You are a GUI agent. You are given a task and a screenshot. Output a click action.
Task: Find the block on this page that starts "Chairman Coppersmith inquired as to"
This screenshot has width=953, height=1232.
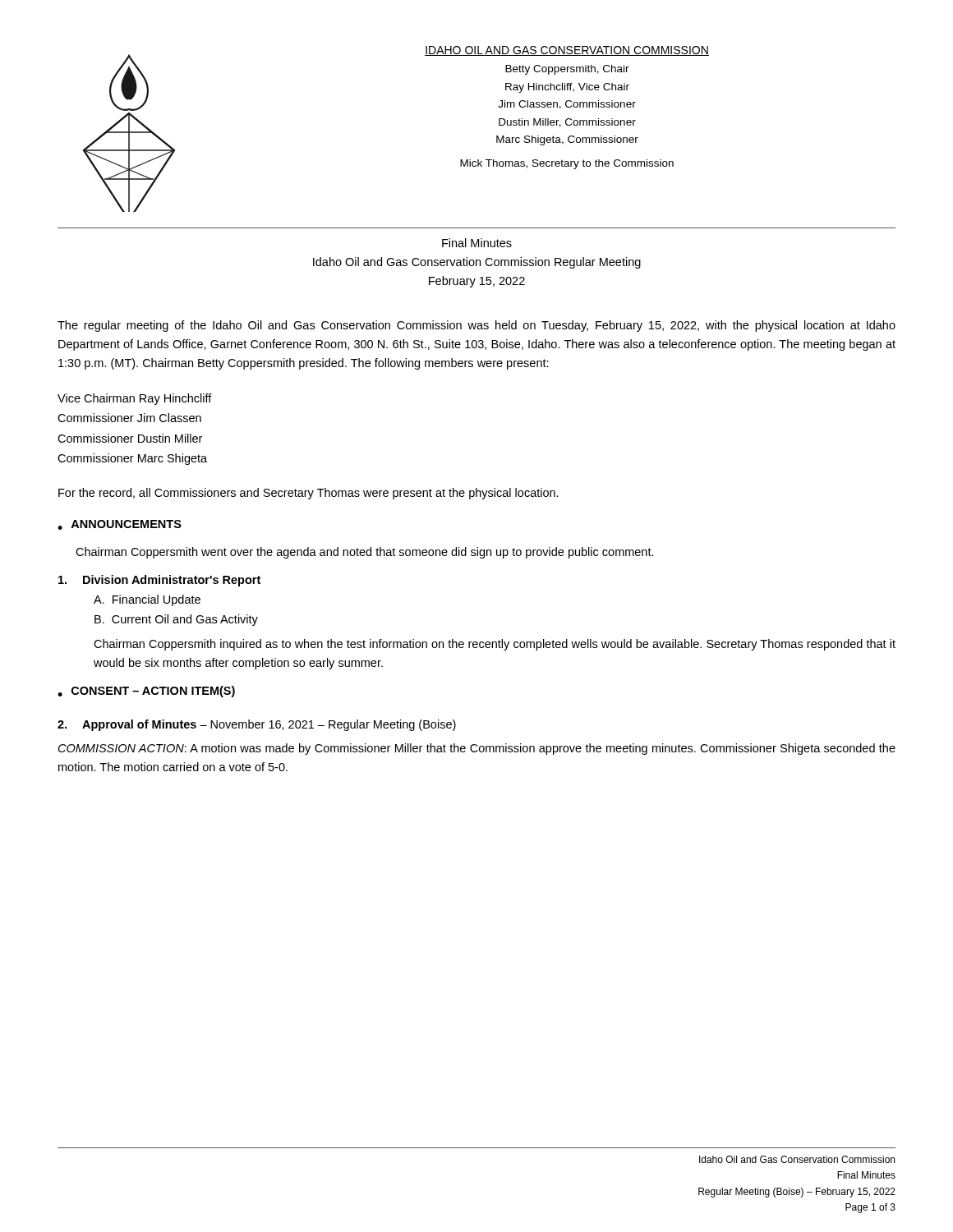[495, 653]
